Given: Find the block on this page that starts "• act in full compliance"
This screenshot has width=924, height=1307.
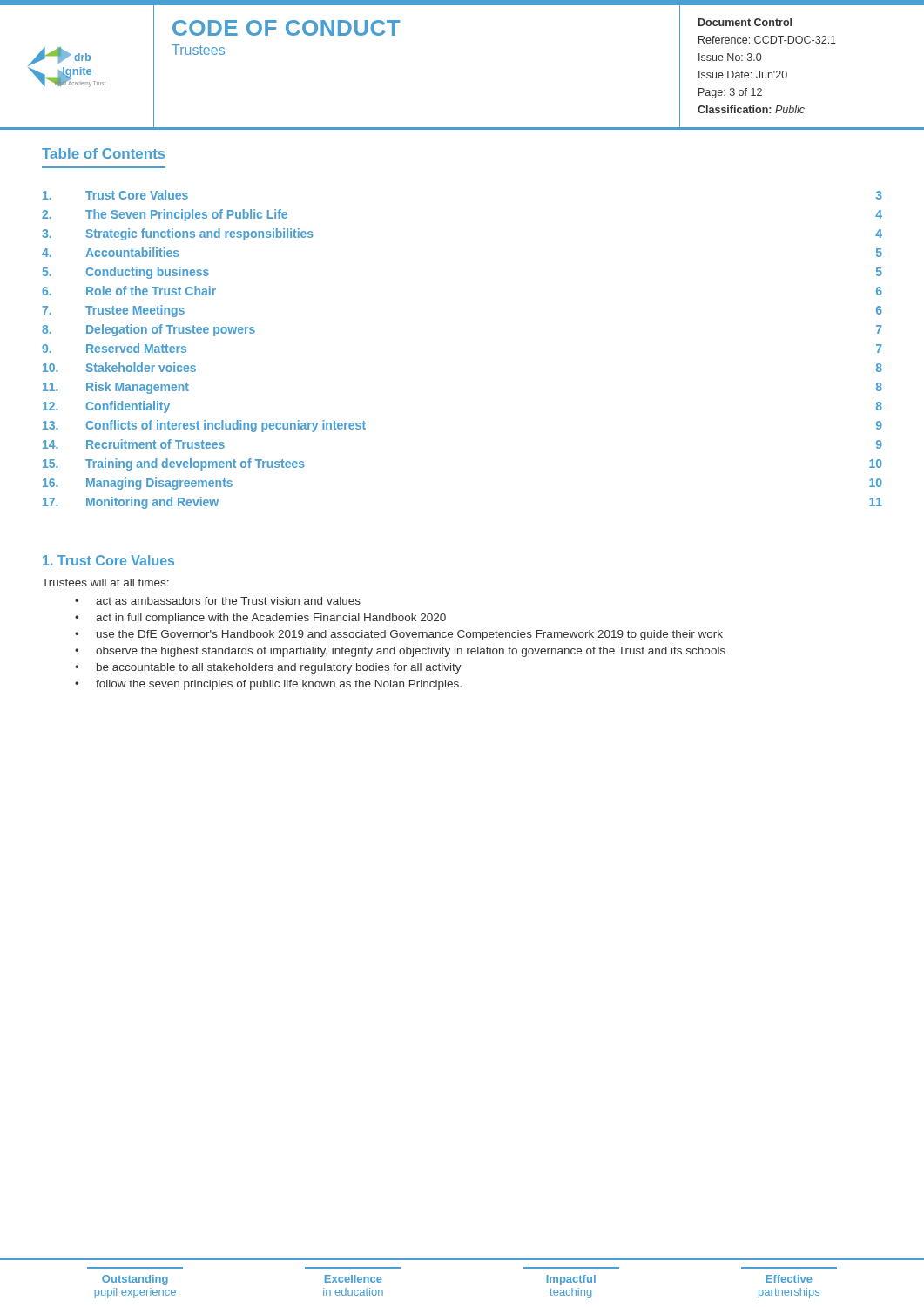Looking at the screenshot, I should pos(260,619).
